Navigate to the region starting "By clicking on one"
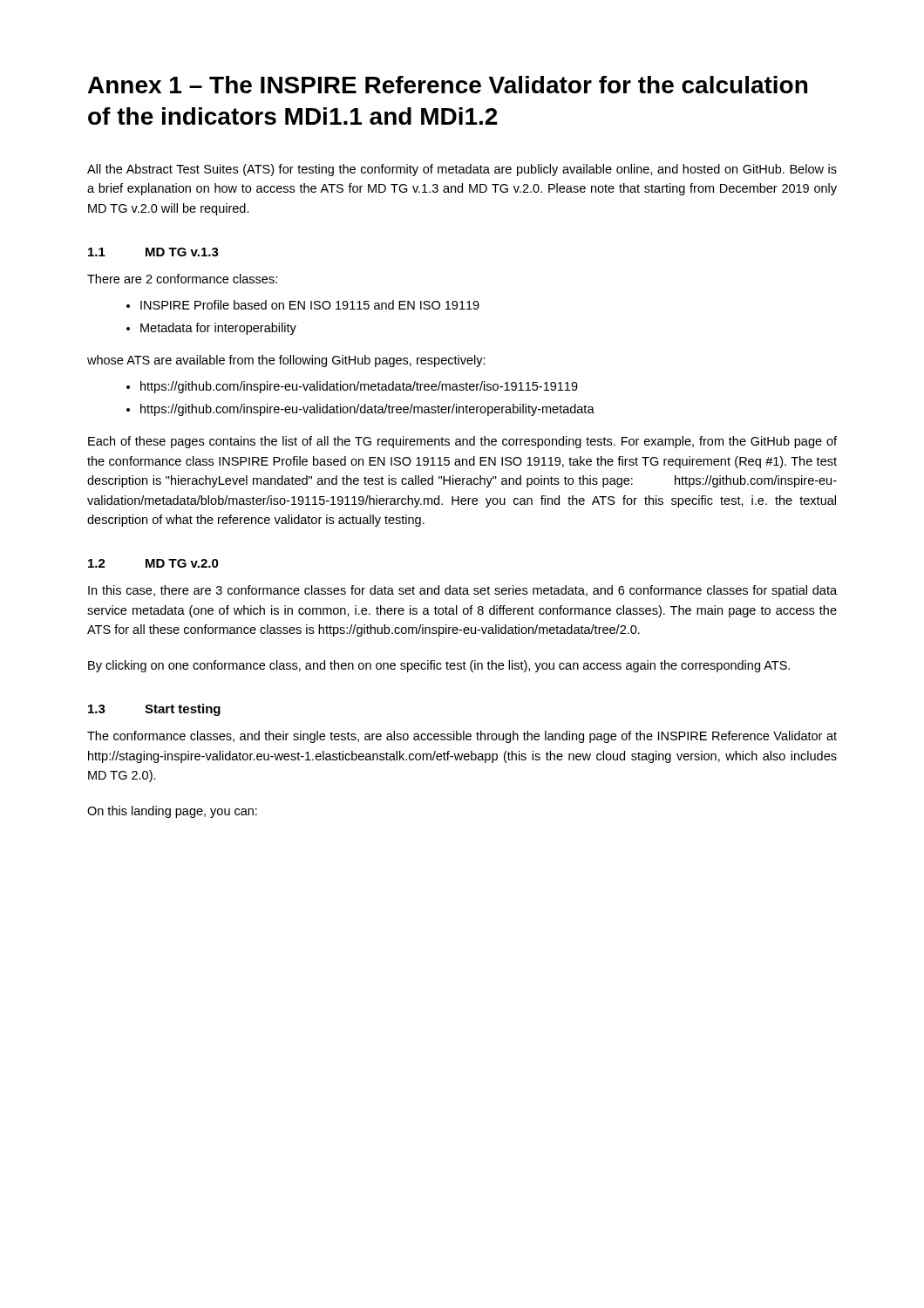The image size is (924, 1308). (439, 665)
